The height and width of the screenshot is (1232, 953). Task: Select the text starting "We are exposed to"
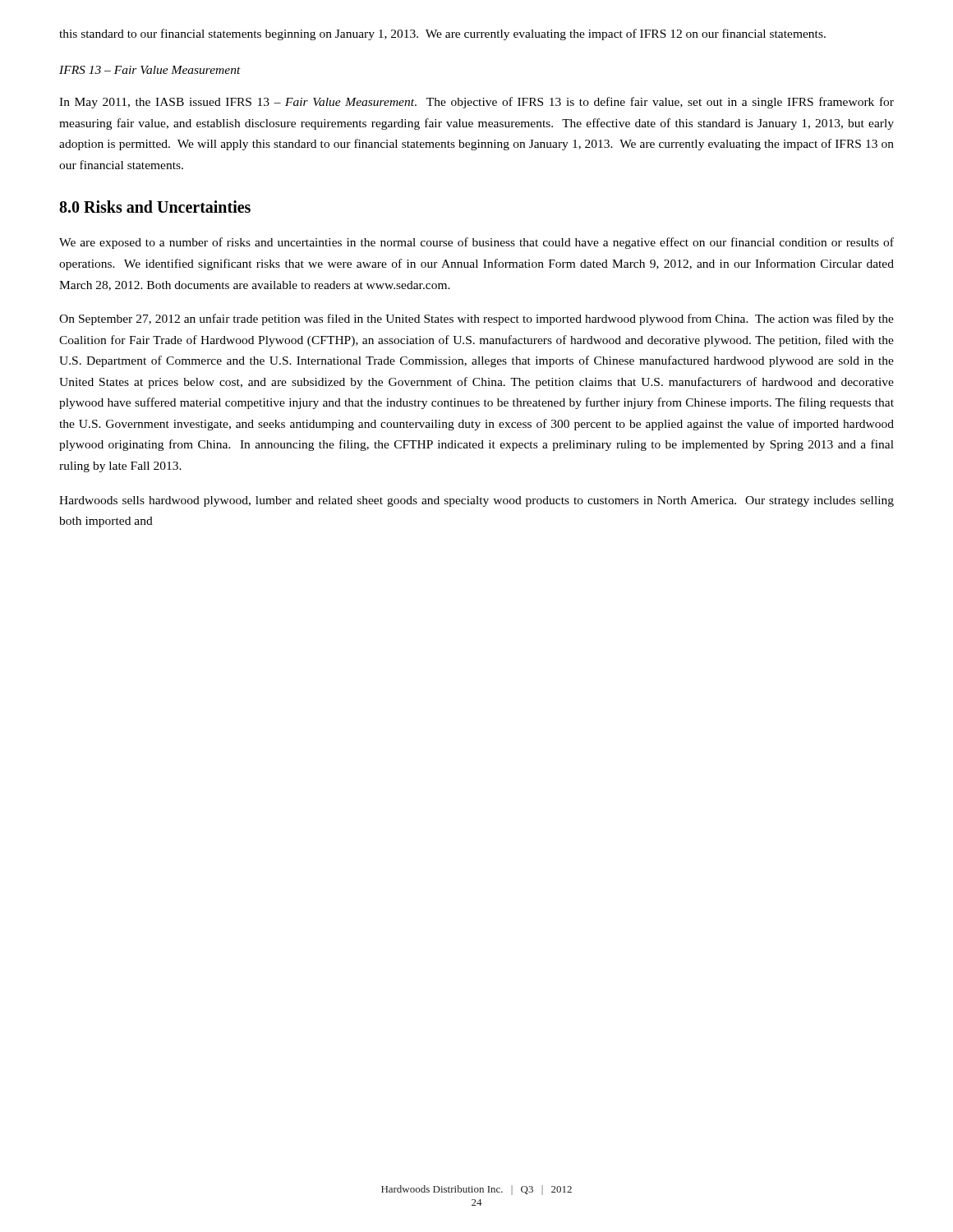[x=476, y=263]
